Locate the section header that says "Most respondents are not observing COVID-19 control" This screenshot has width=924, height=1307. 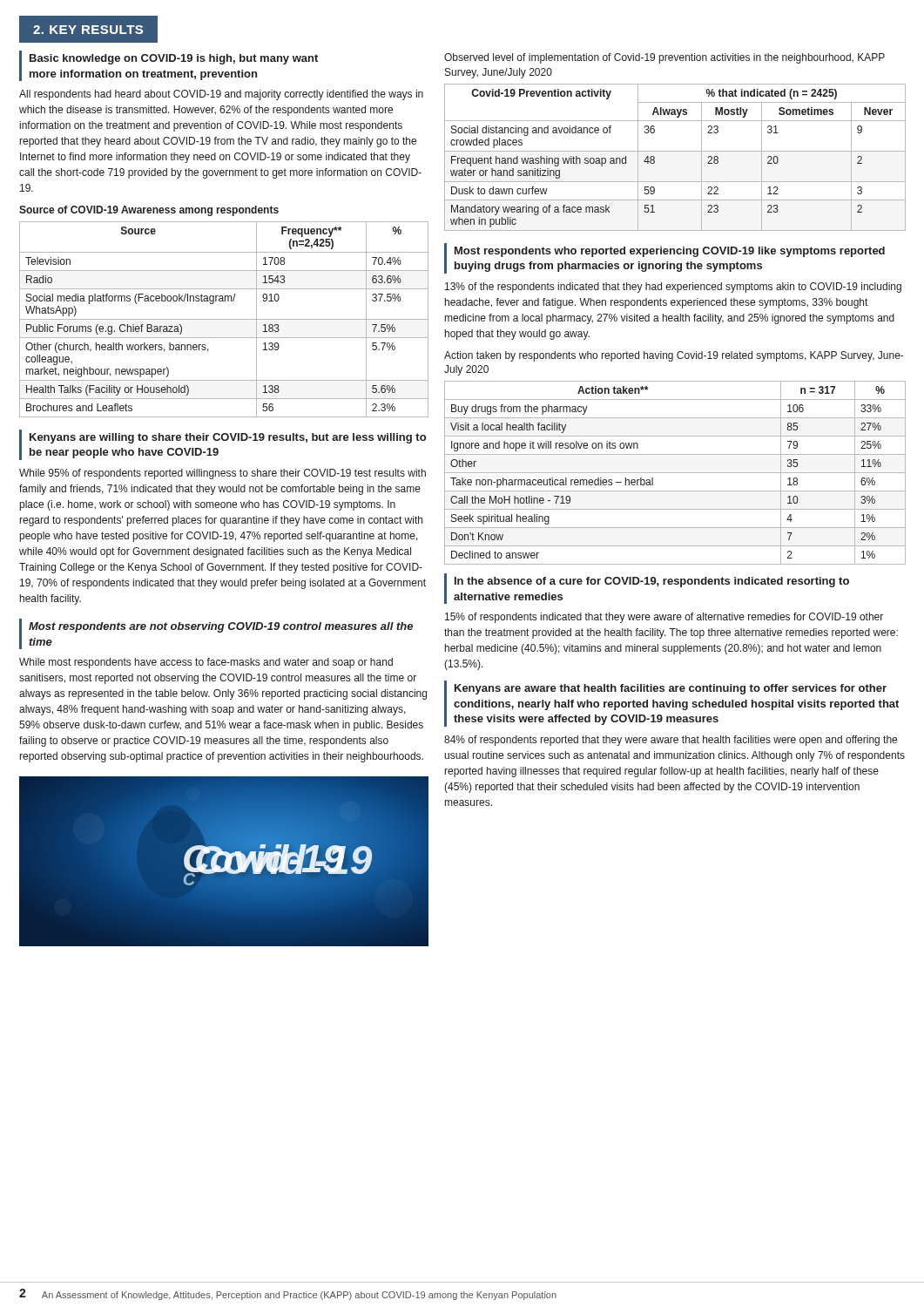(221, 634)
